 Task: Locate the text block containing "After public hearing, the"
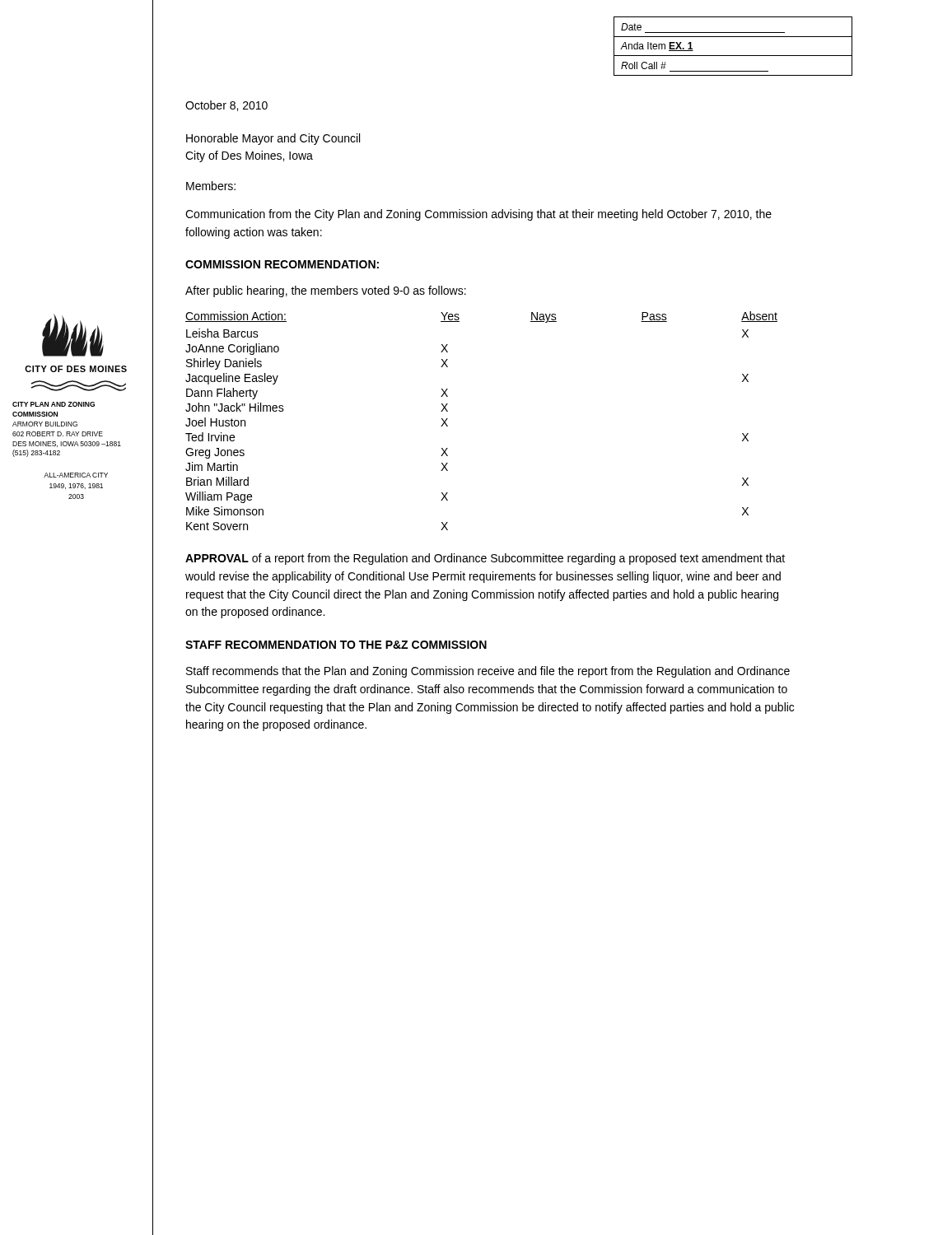click(x=326, y=291)
